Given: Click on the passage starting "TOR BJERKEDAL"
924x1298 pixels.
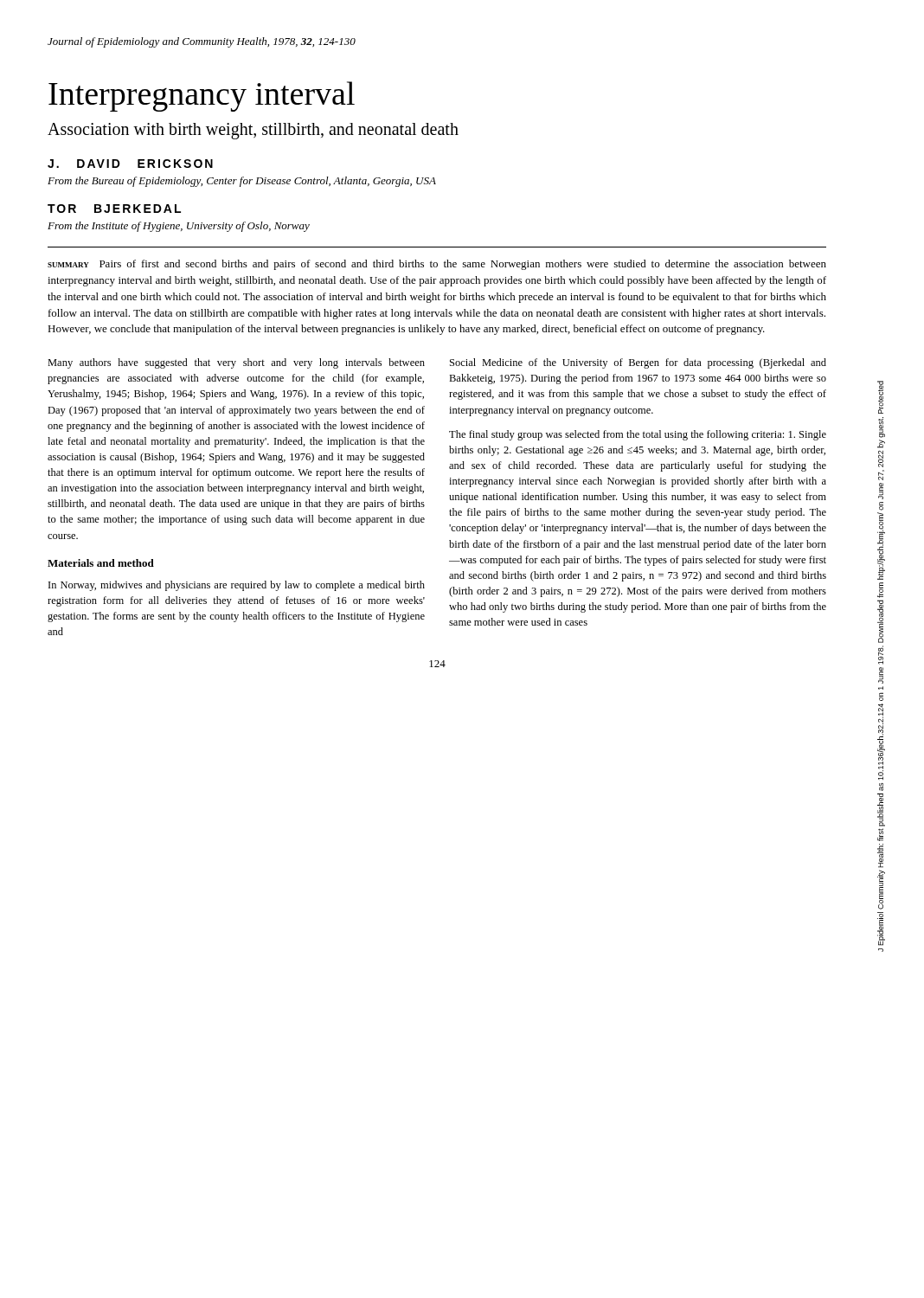Looking at the screenshot, I should point(114,209).
